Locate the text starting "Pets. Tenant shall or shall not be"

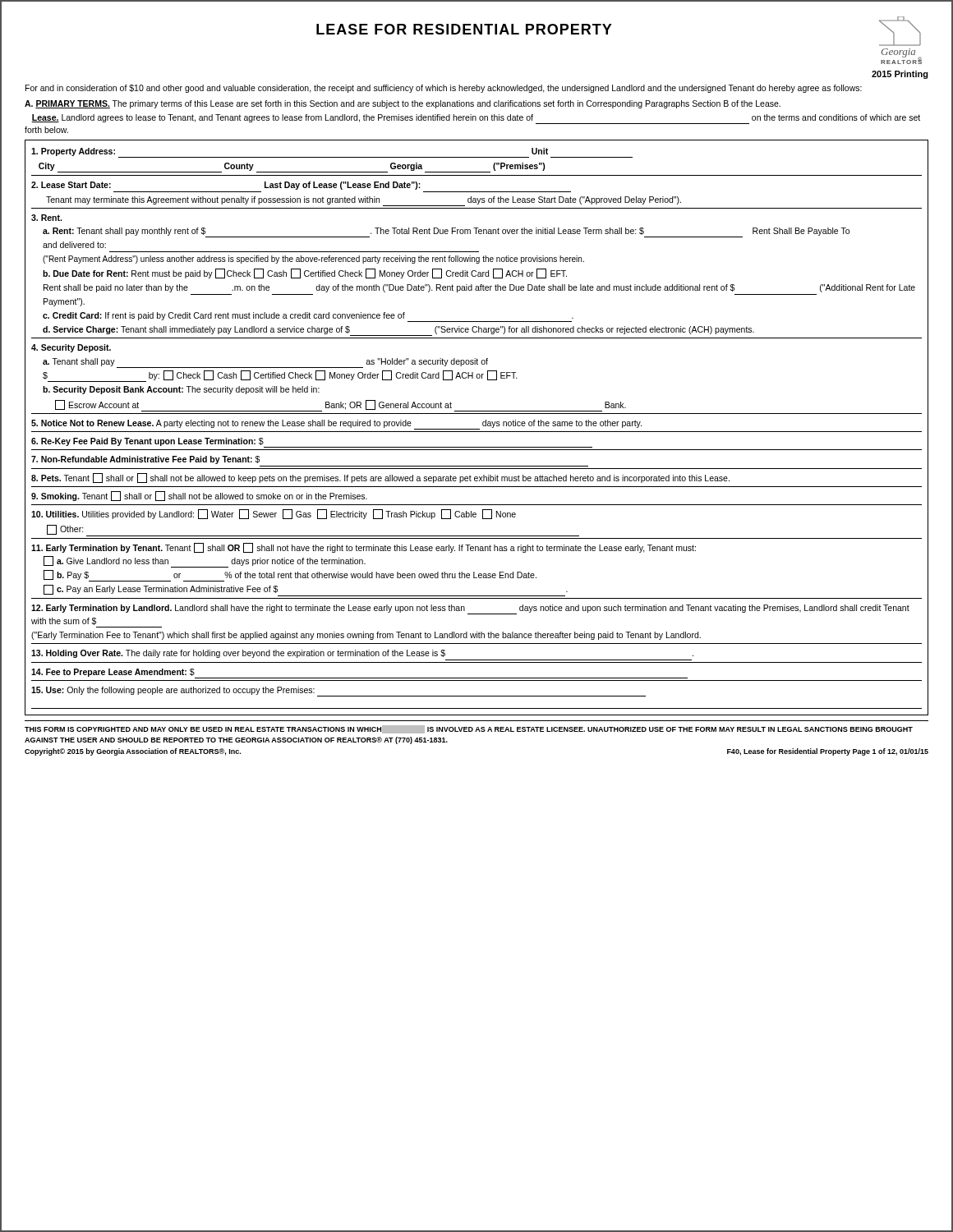click(x=381, y=478)
